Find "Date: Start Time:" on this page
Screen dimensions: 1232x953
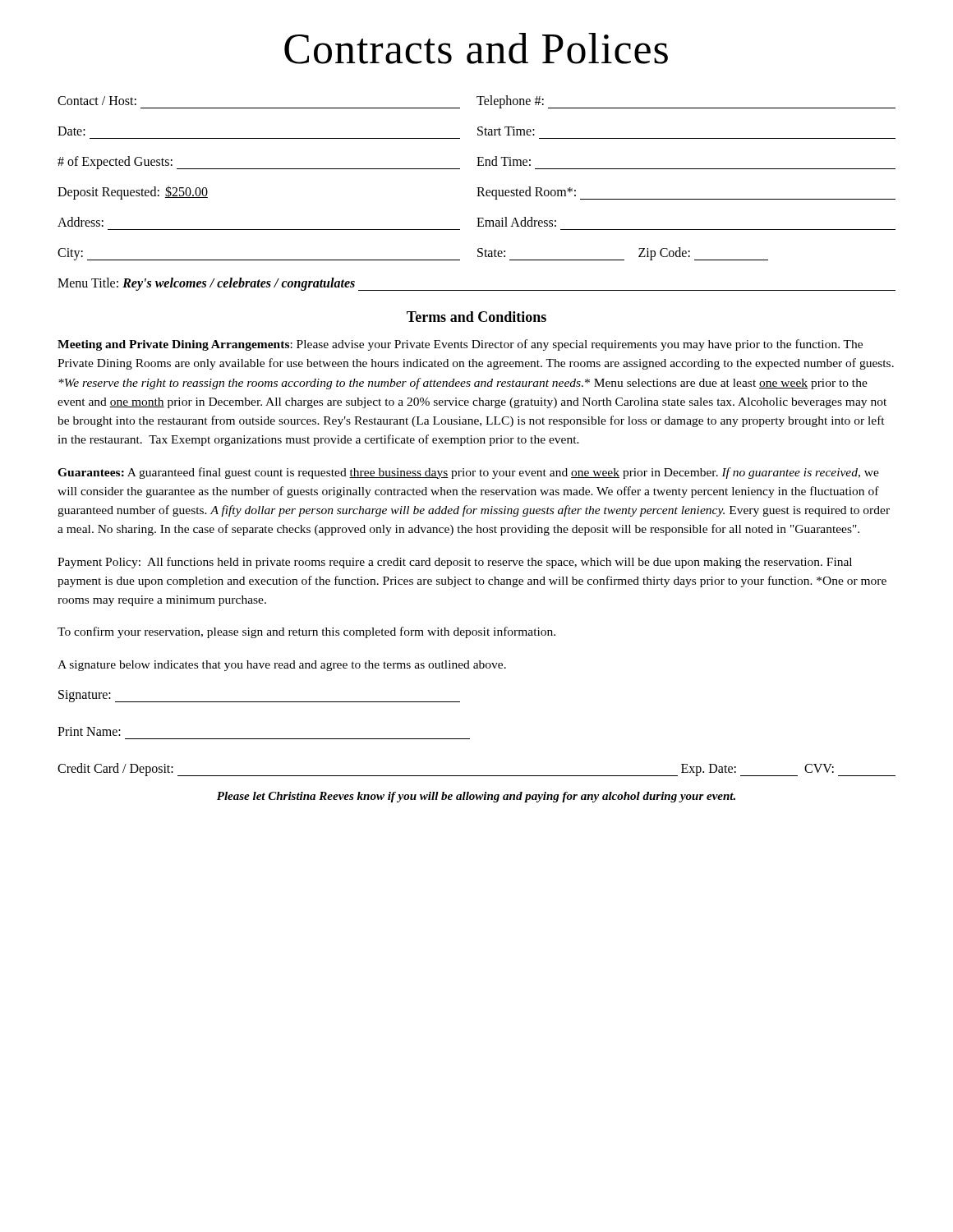tap(476, 131)
